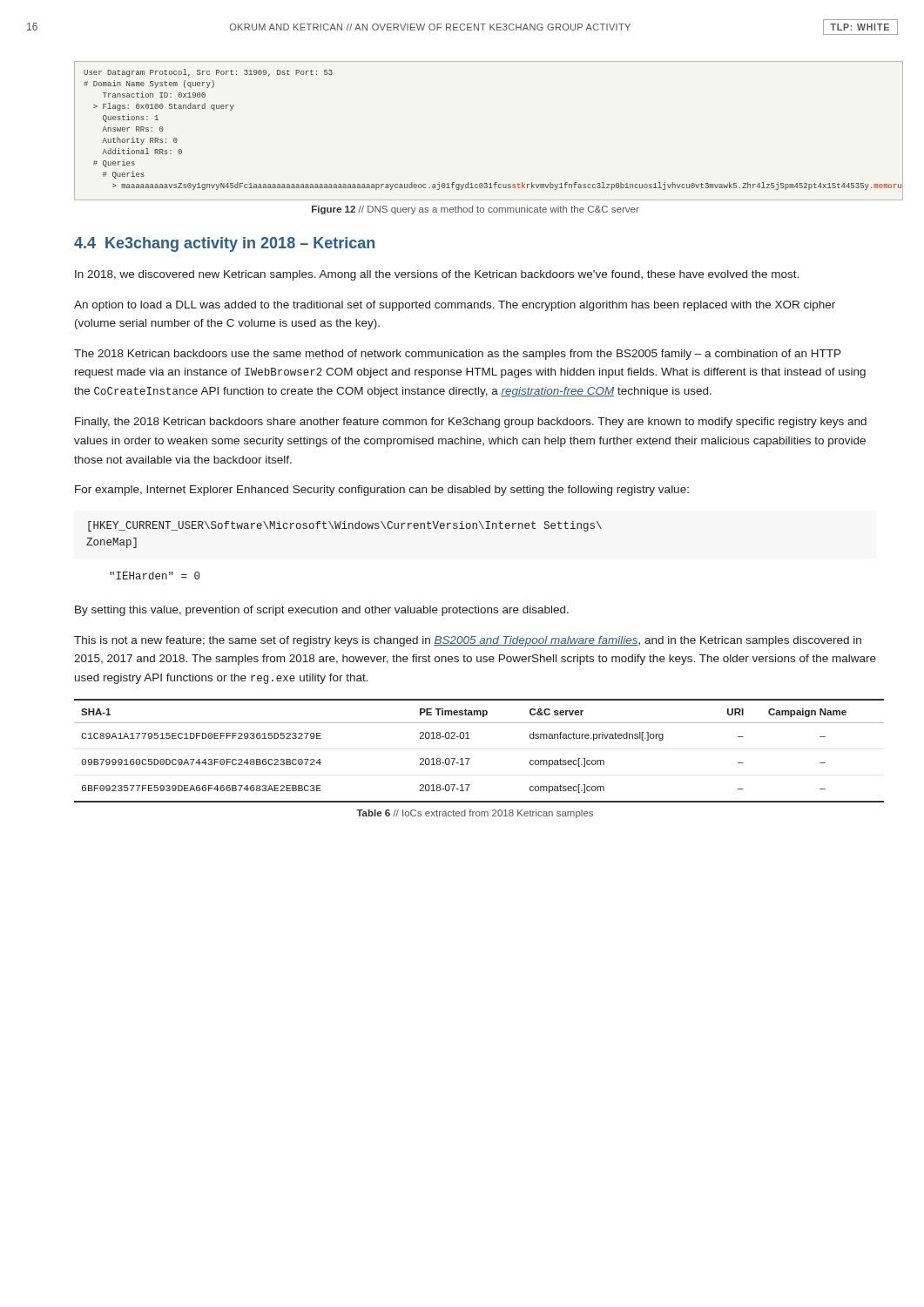Click on the passage starting "The 2018 Ketrican"
Screen dimensions: 1307x924
coord(470,373)
